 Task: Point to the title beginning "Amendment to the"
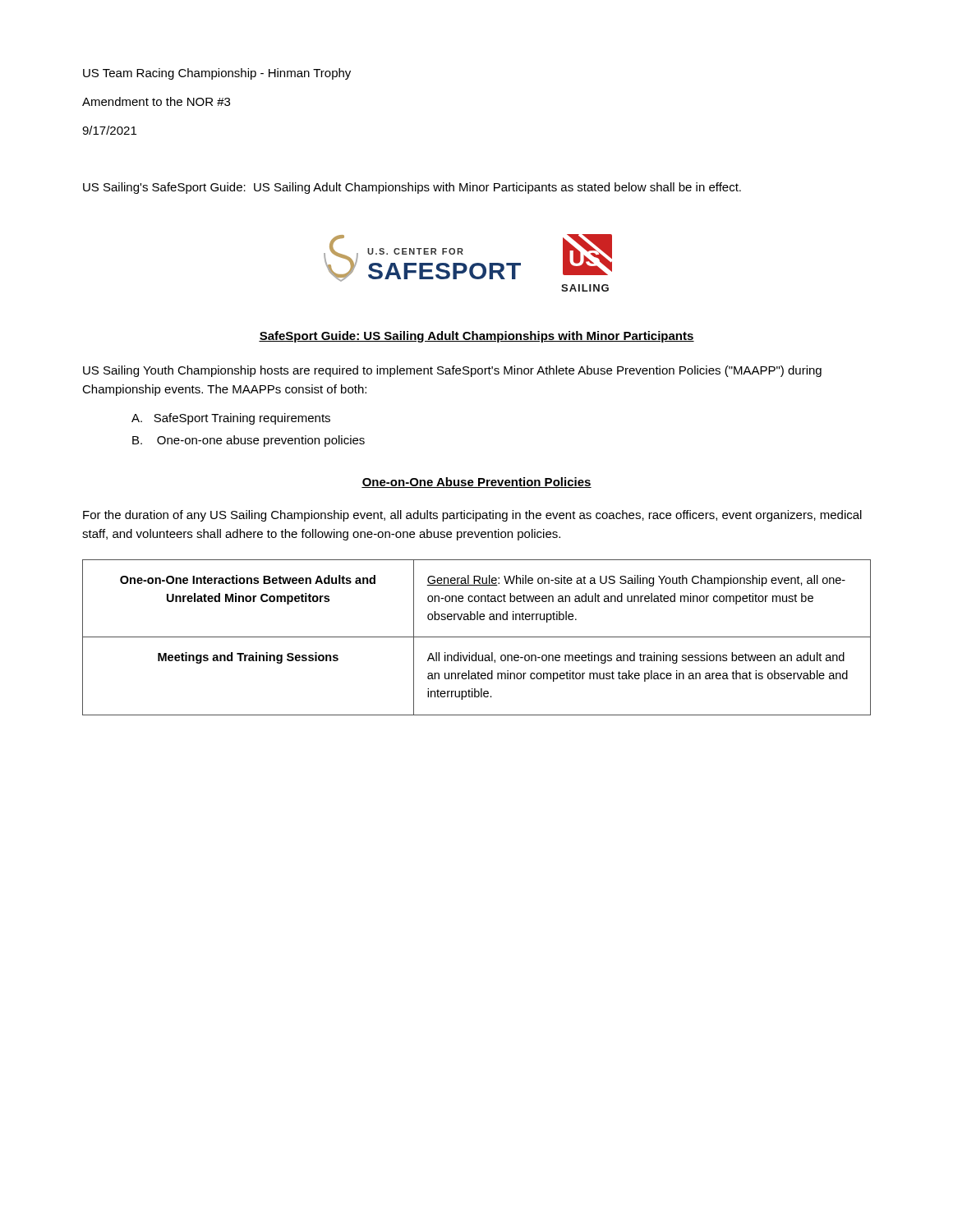[156, 101]
